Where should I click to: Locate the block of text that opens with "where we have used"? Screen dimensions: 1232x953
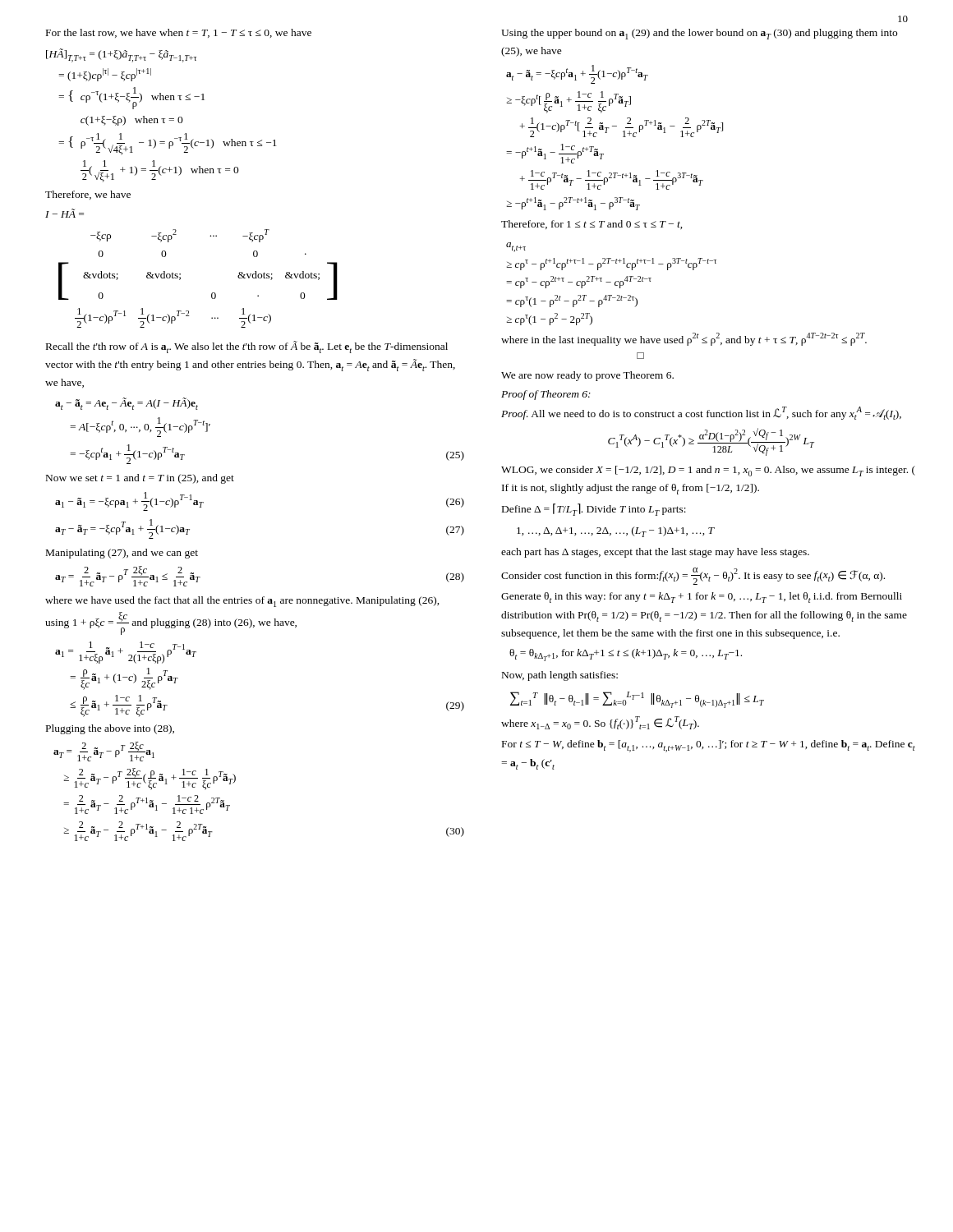pos(242,614)
